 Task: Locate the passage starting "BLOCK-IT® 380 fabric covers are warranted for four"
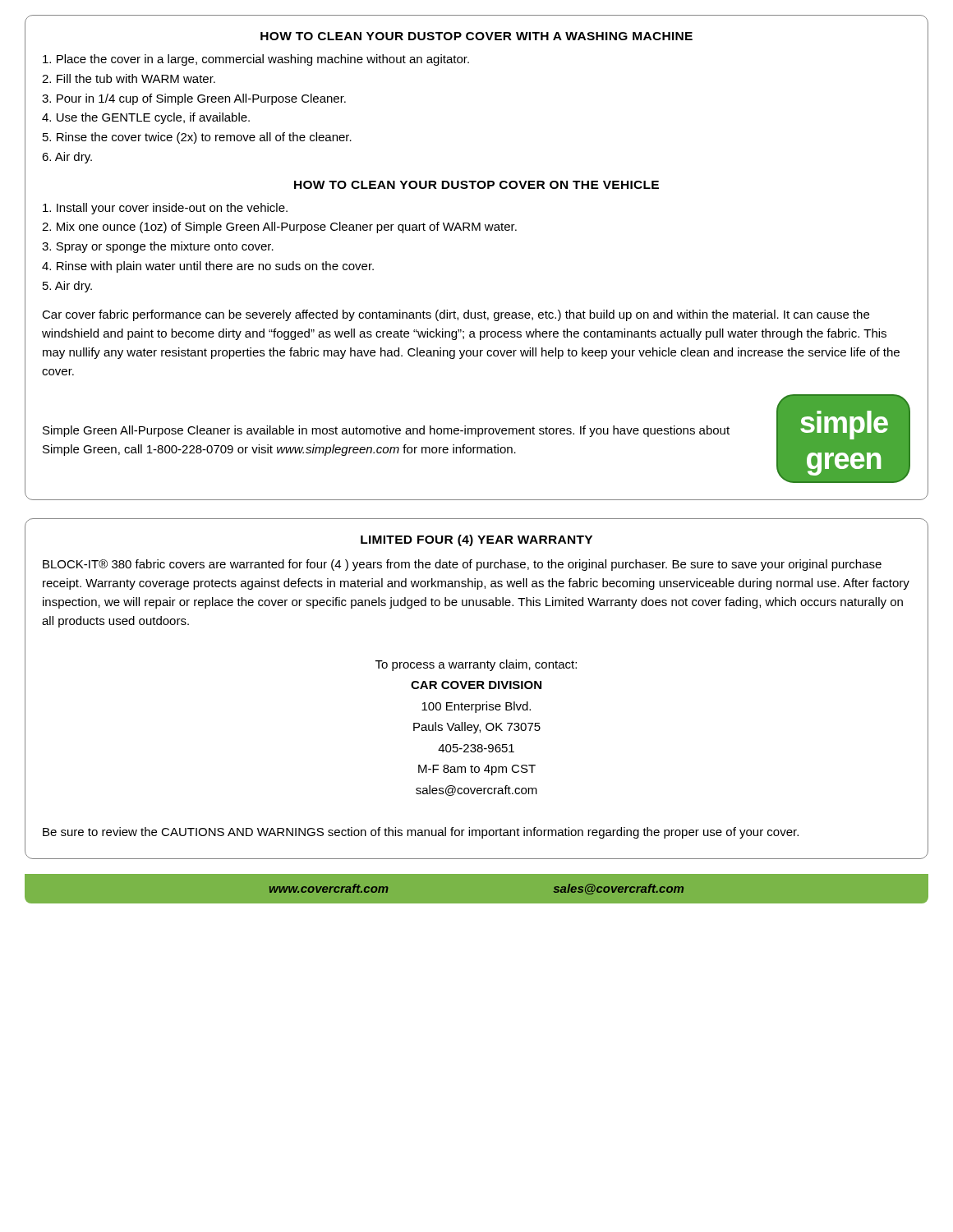(x=476, y=592)
